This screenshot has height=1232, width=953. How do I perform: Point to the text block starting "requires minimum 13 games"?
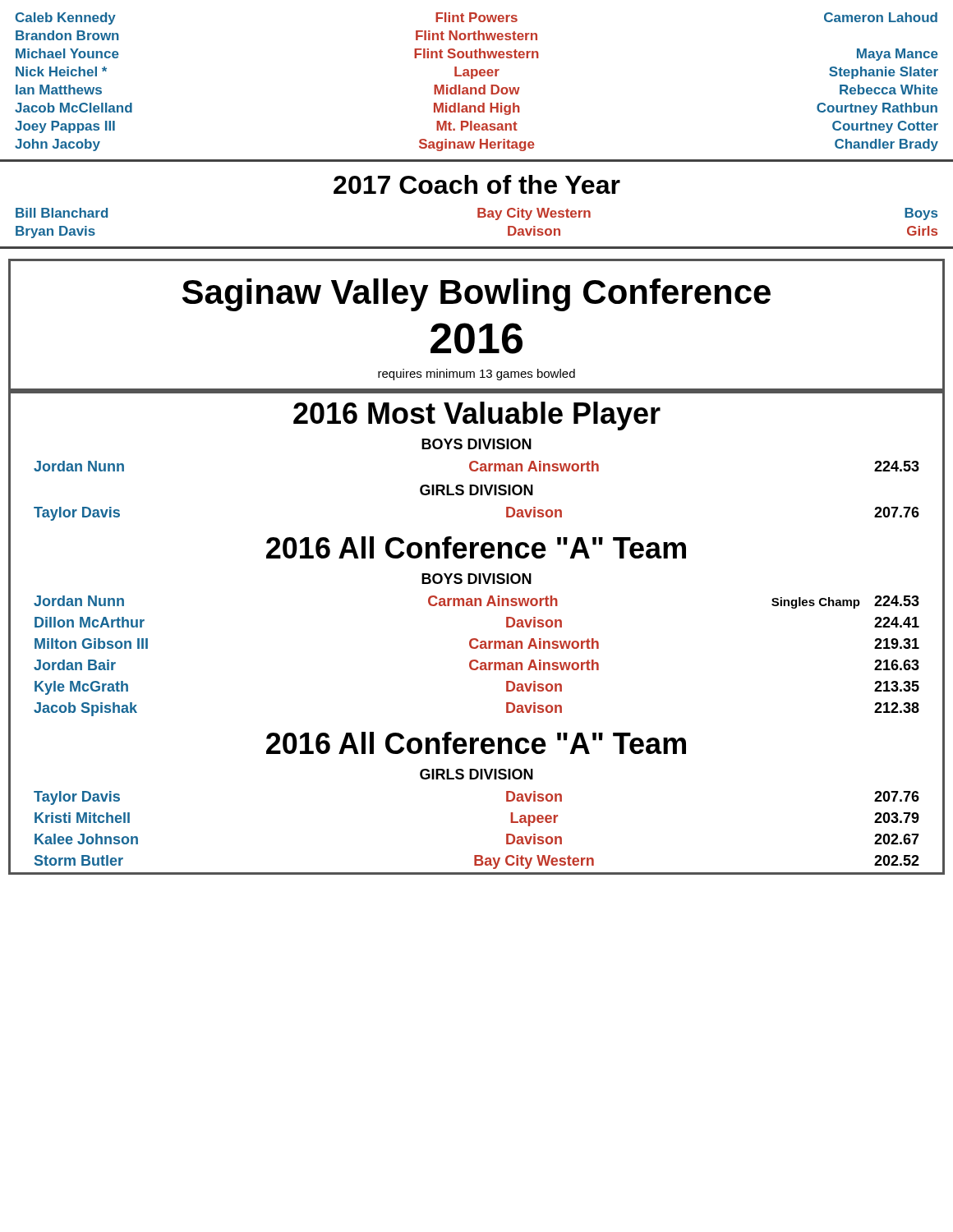[476, 374]
